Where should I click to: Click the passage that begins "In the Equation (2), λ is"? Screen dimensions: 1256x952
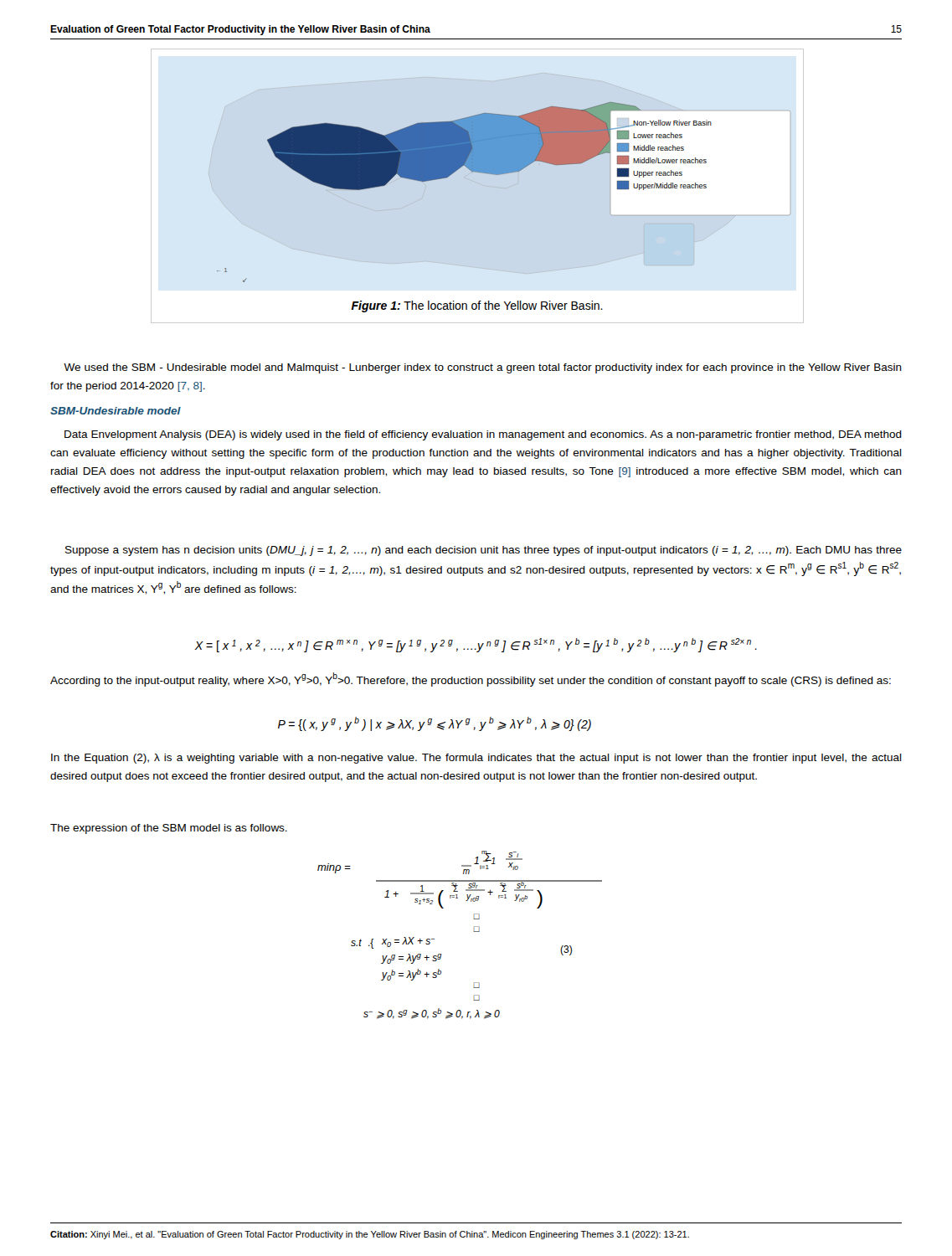pos(476,767)
